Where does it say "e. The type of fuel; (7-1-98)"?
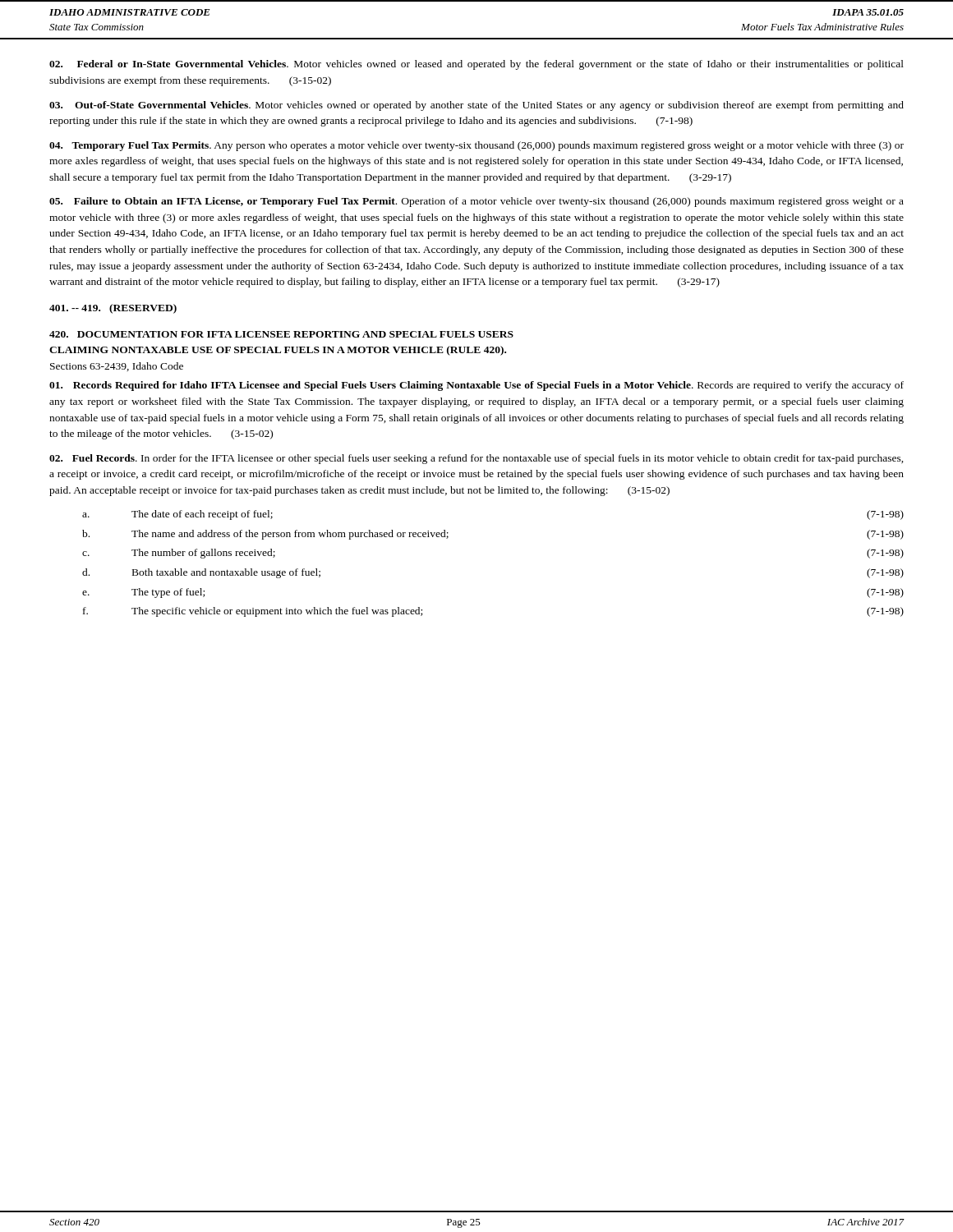The image size is (953, 1232). (x=84, y=593)
